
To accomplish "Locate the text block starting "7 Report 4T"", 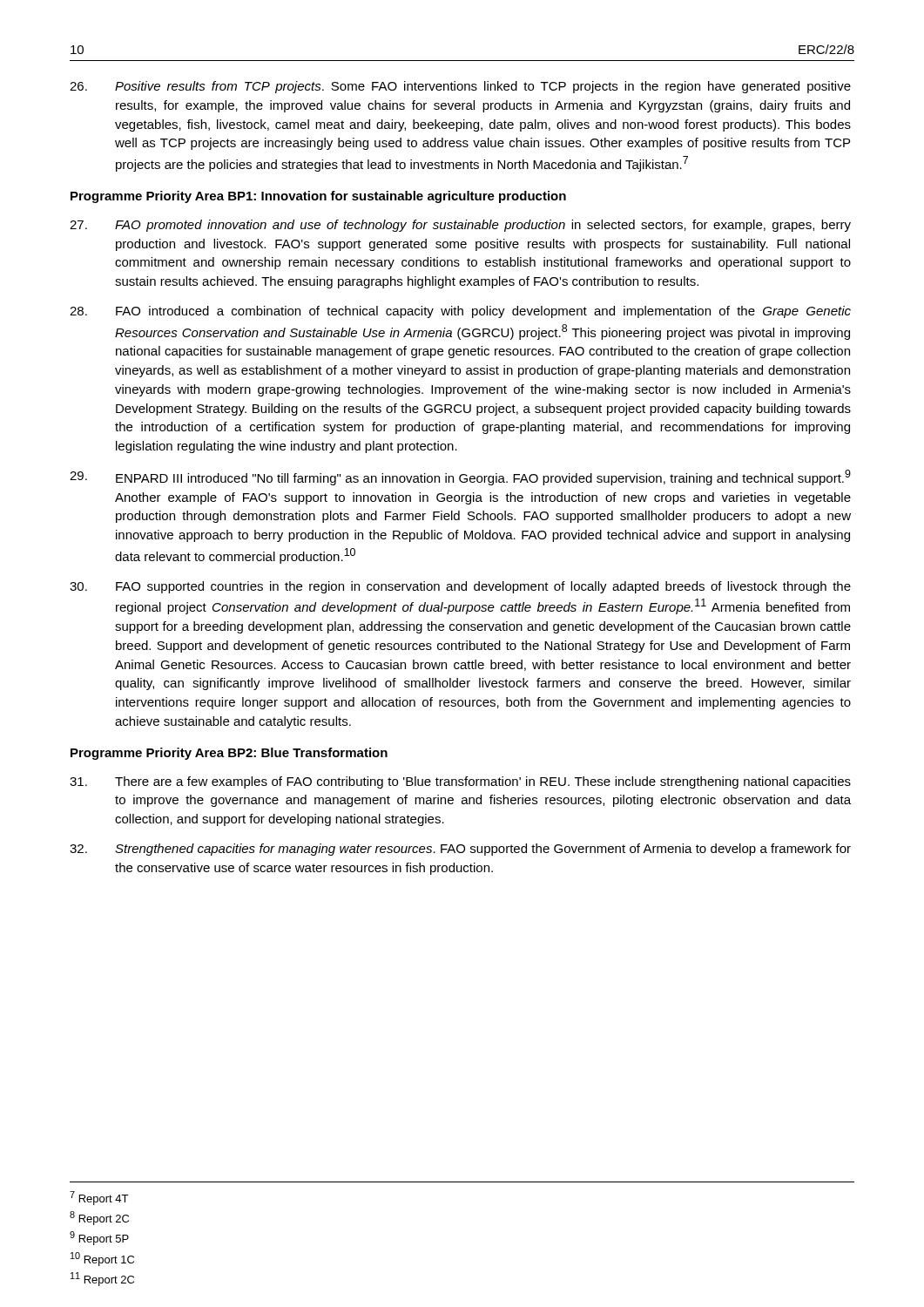I will point(99,1197).
